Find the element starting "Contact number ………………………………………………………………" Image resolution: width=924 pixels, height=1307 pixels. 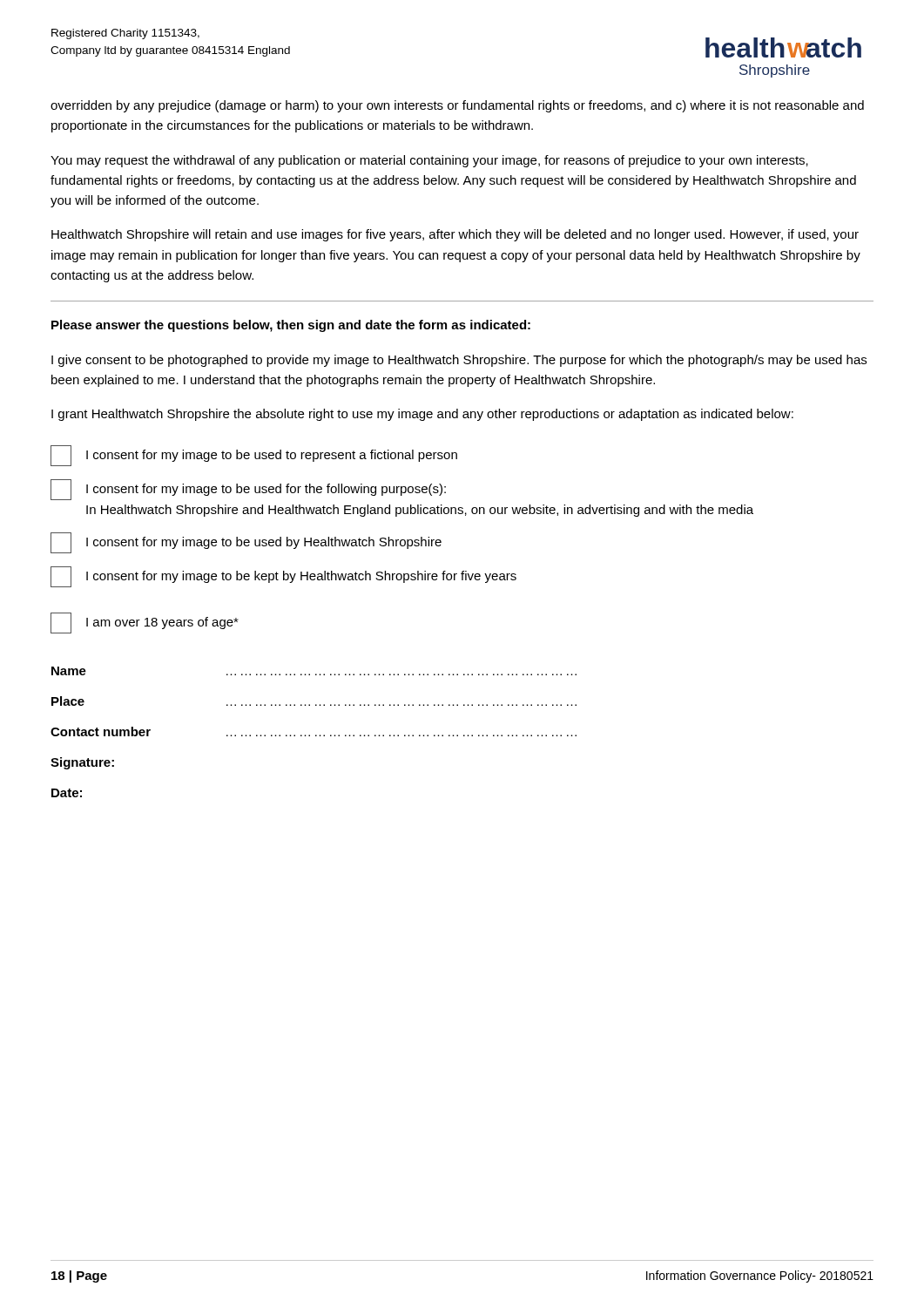tap(462, 731)
